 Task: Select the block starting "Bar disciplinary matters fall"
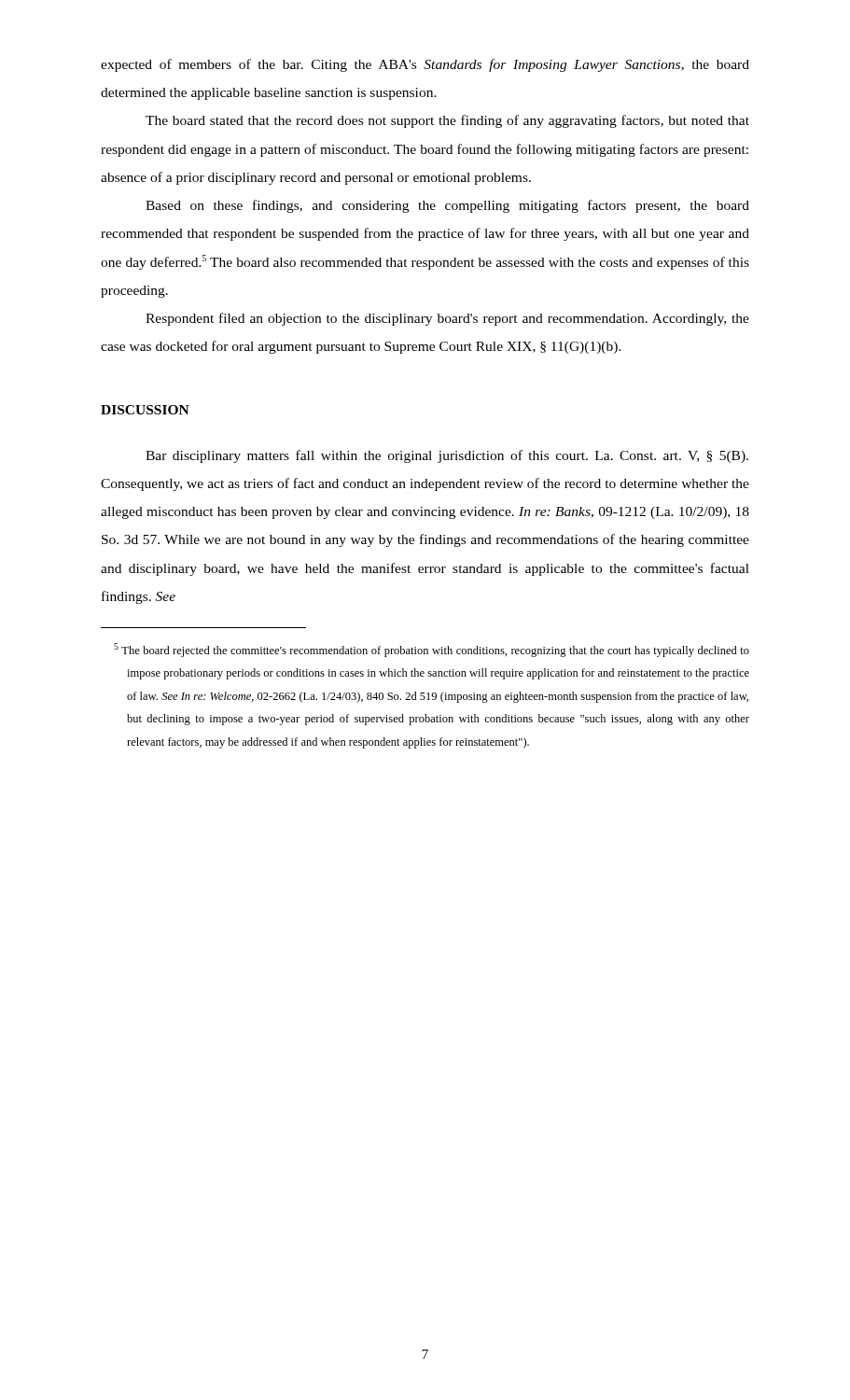[425, 526]
